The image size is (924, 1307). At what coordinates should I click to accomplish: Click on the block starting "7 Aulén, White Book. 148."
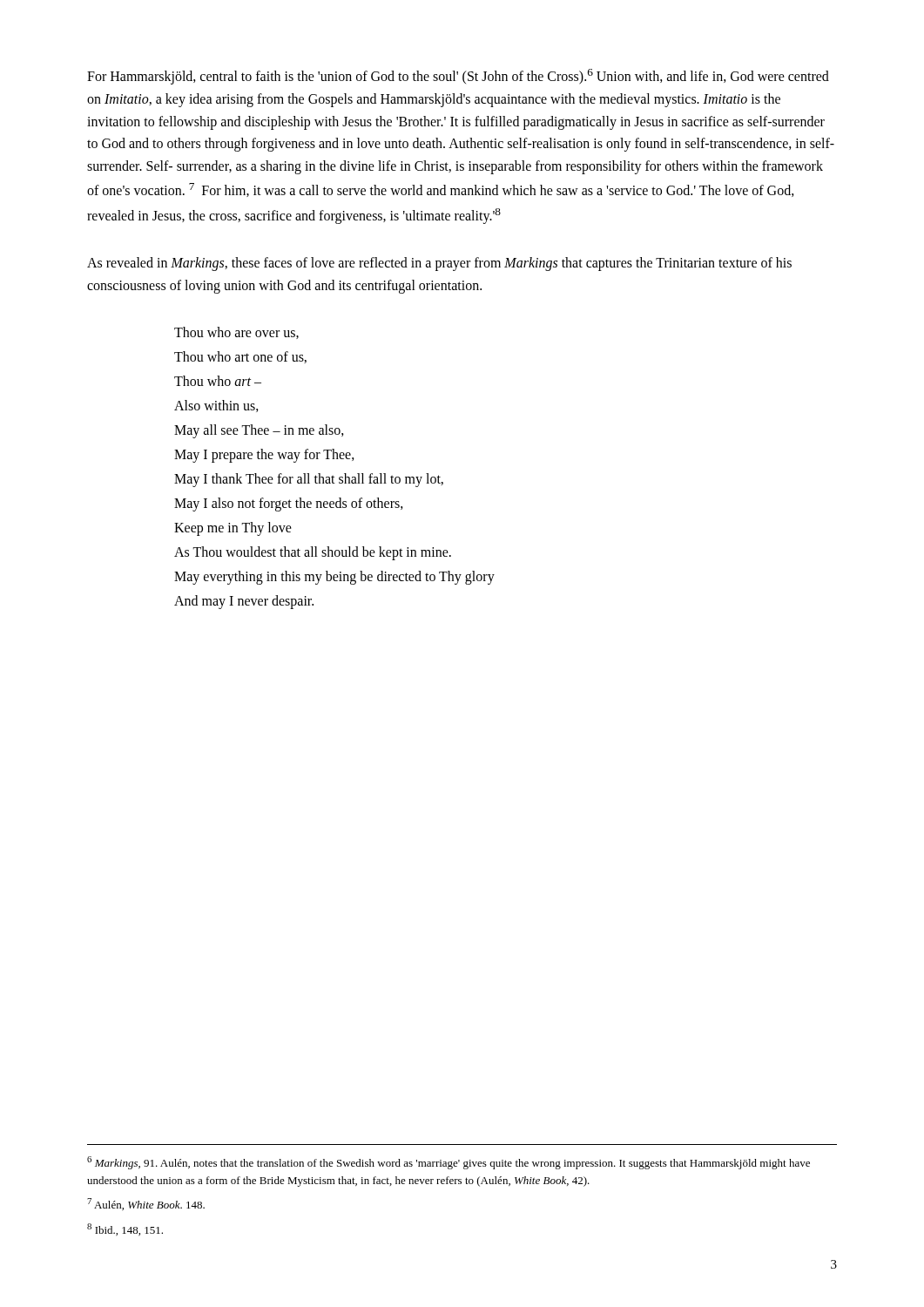(x=146, y=1204)
